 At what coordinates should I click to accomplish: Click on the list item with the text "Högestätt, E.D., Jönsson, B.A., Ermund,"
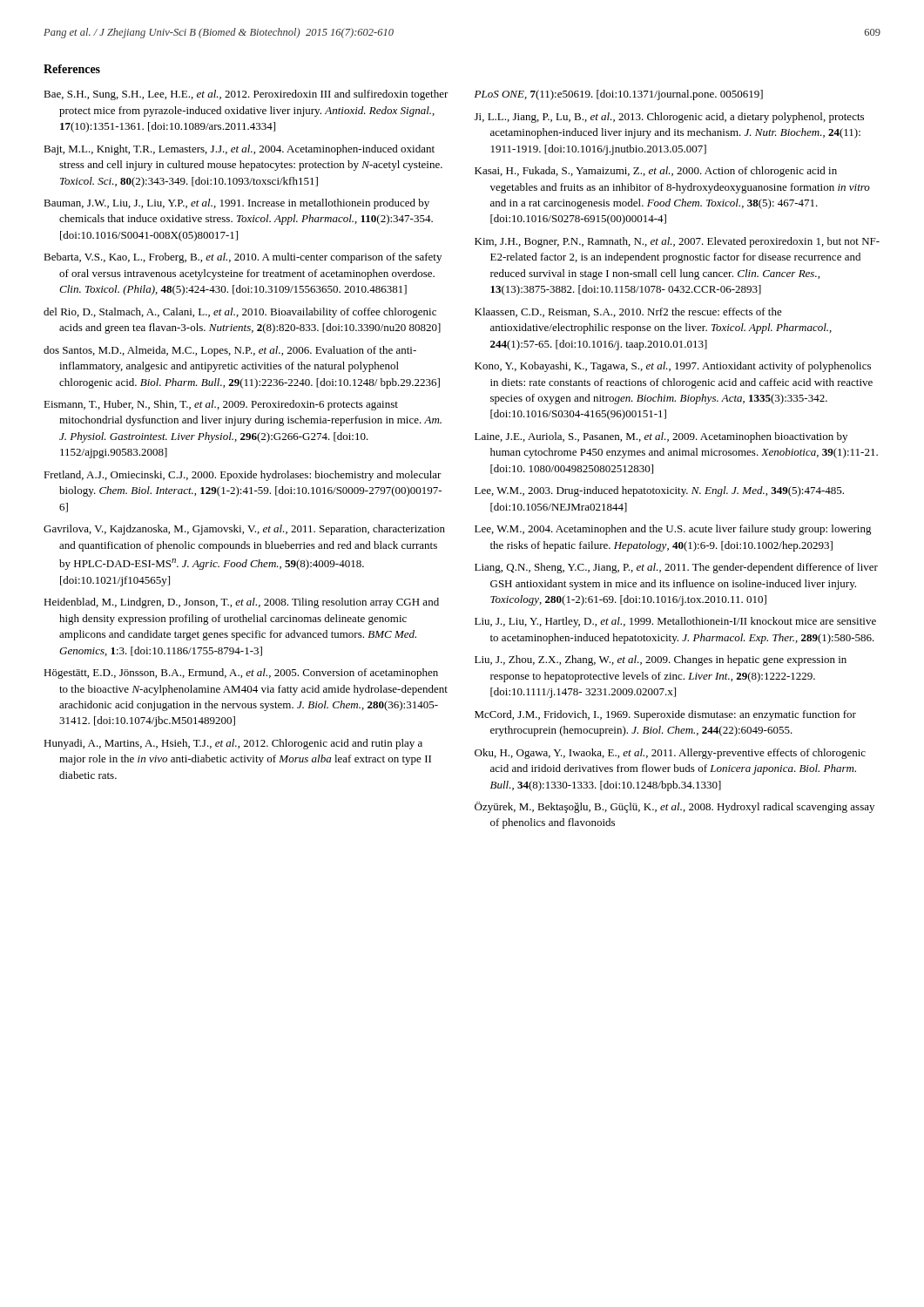pyautogui.click(x=246, y=696)
